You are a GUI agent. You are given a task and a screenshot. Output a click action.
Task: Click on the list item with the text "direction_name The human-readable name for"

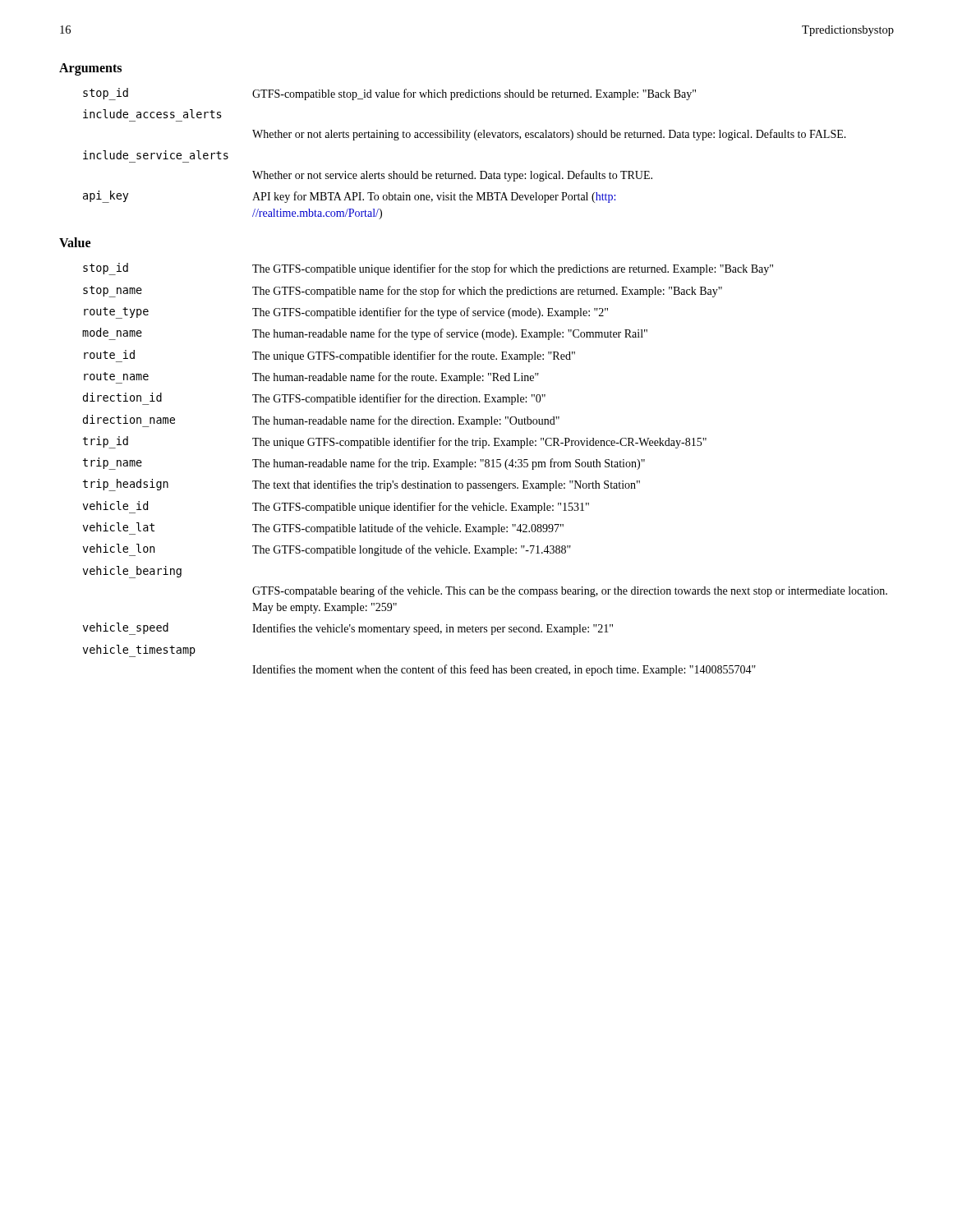click(476, 421)
